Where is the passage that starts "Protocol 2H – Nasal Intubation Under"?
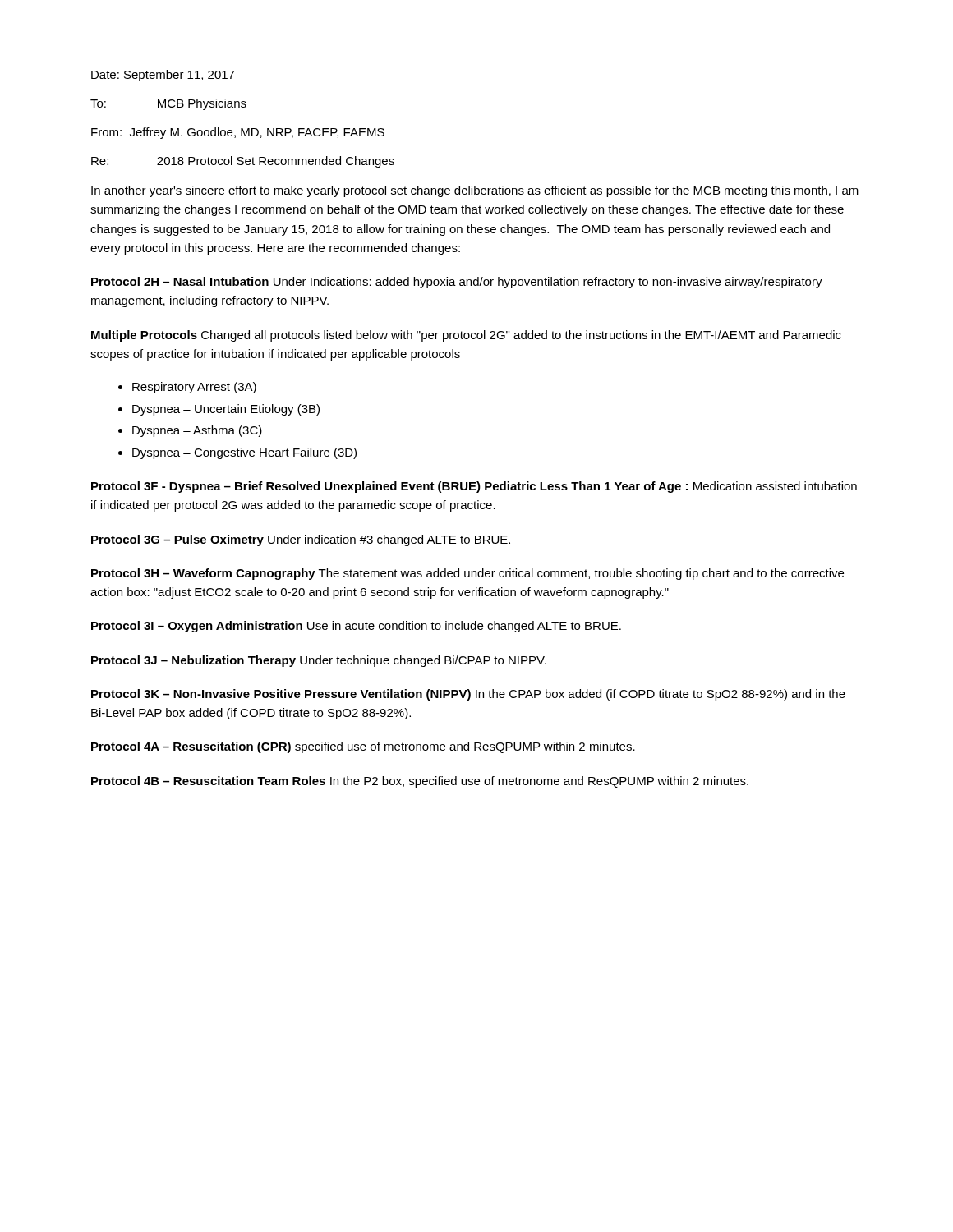This screenshot has height=1232, width=953. tap(456, 291)
